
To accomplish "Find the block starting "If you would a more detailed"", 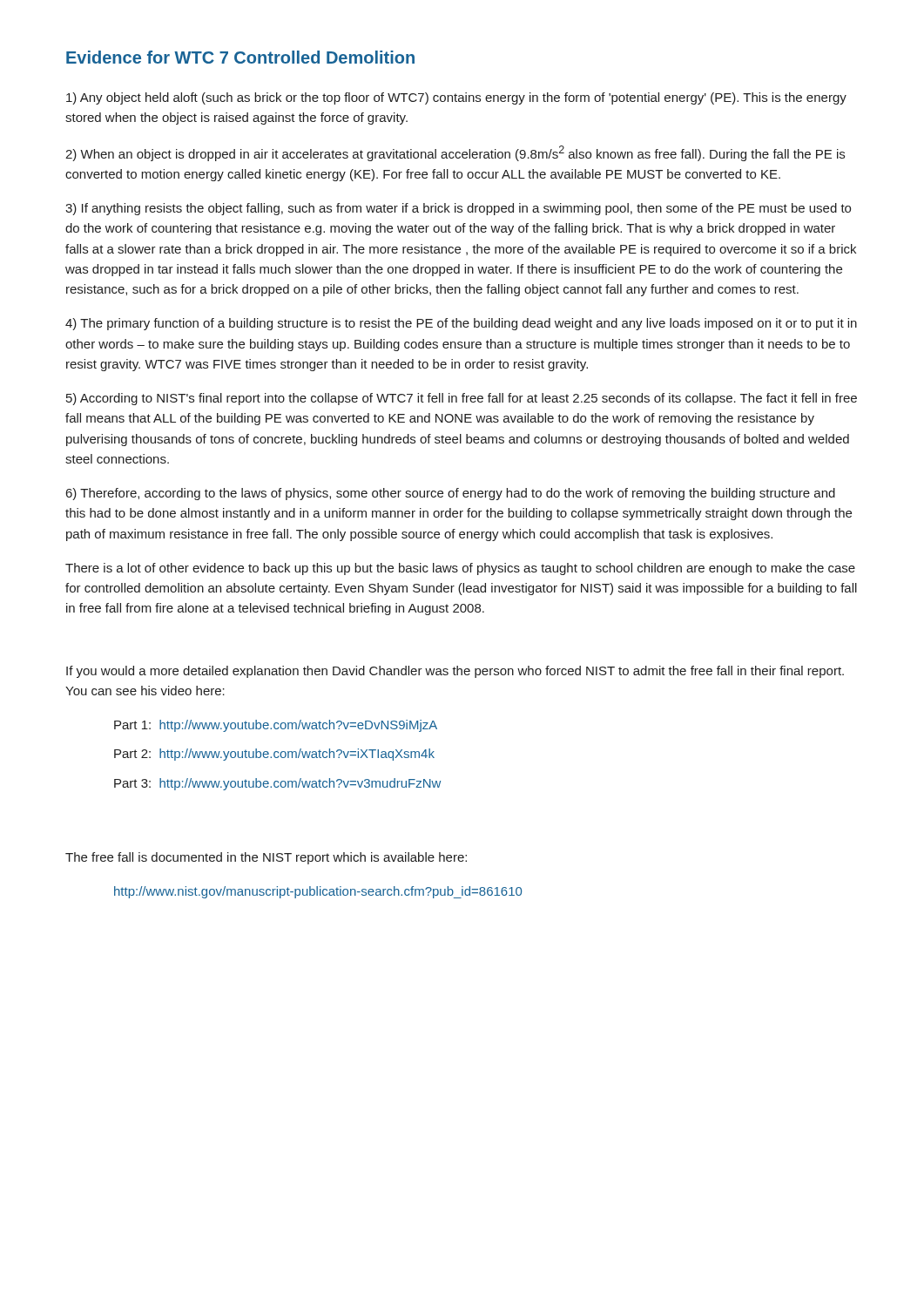I will pyautogui.click(x=455, y=680).
